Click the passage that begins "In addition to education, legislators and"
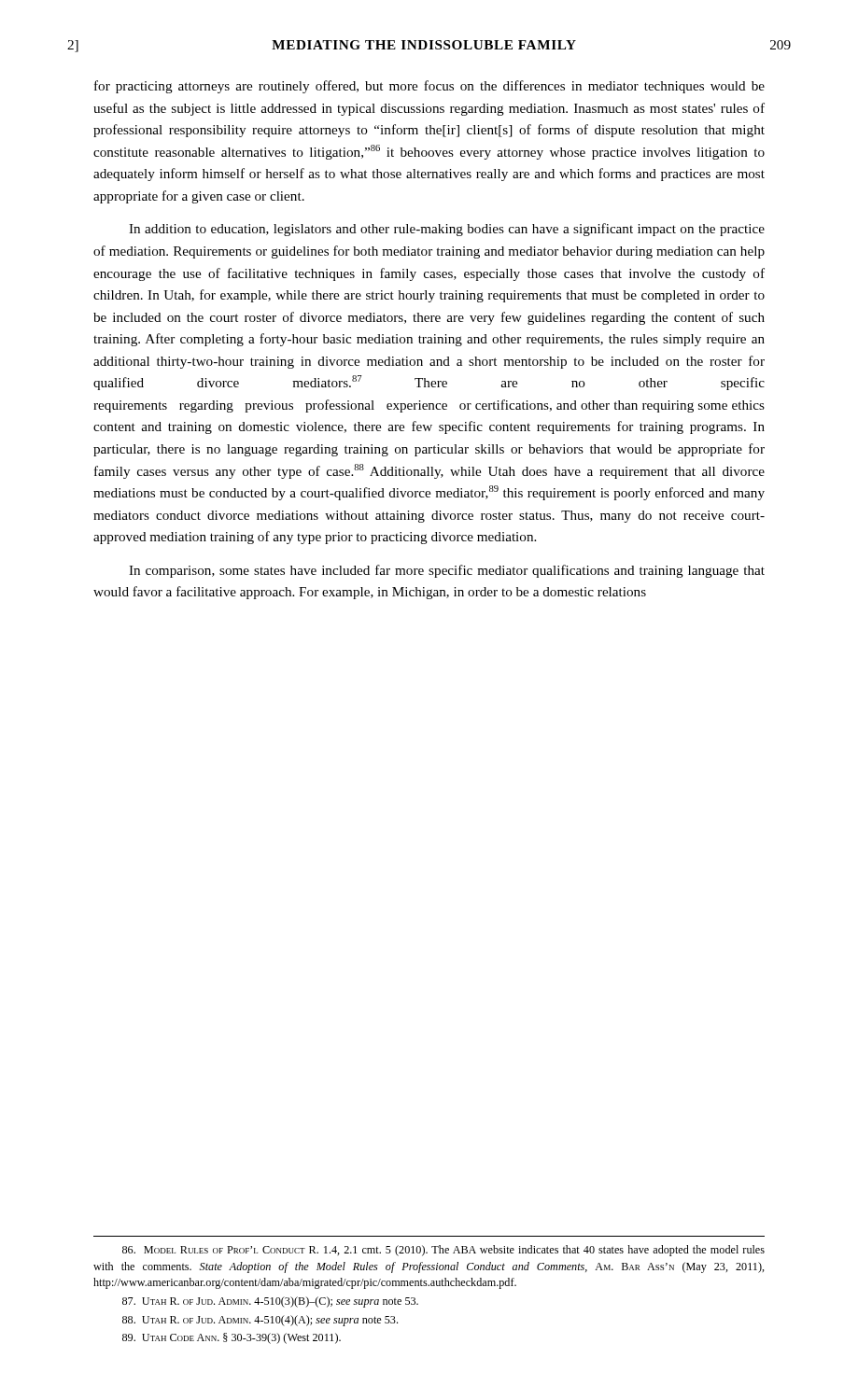The image size is (858, 1400). (429, 382)
